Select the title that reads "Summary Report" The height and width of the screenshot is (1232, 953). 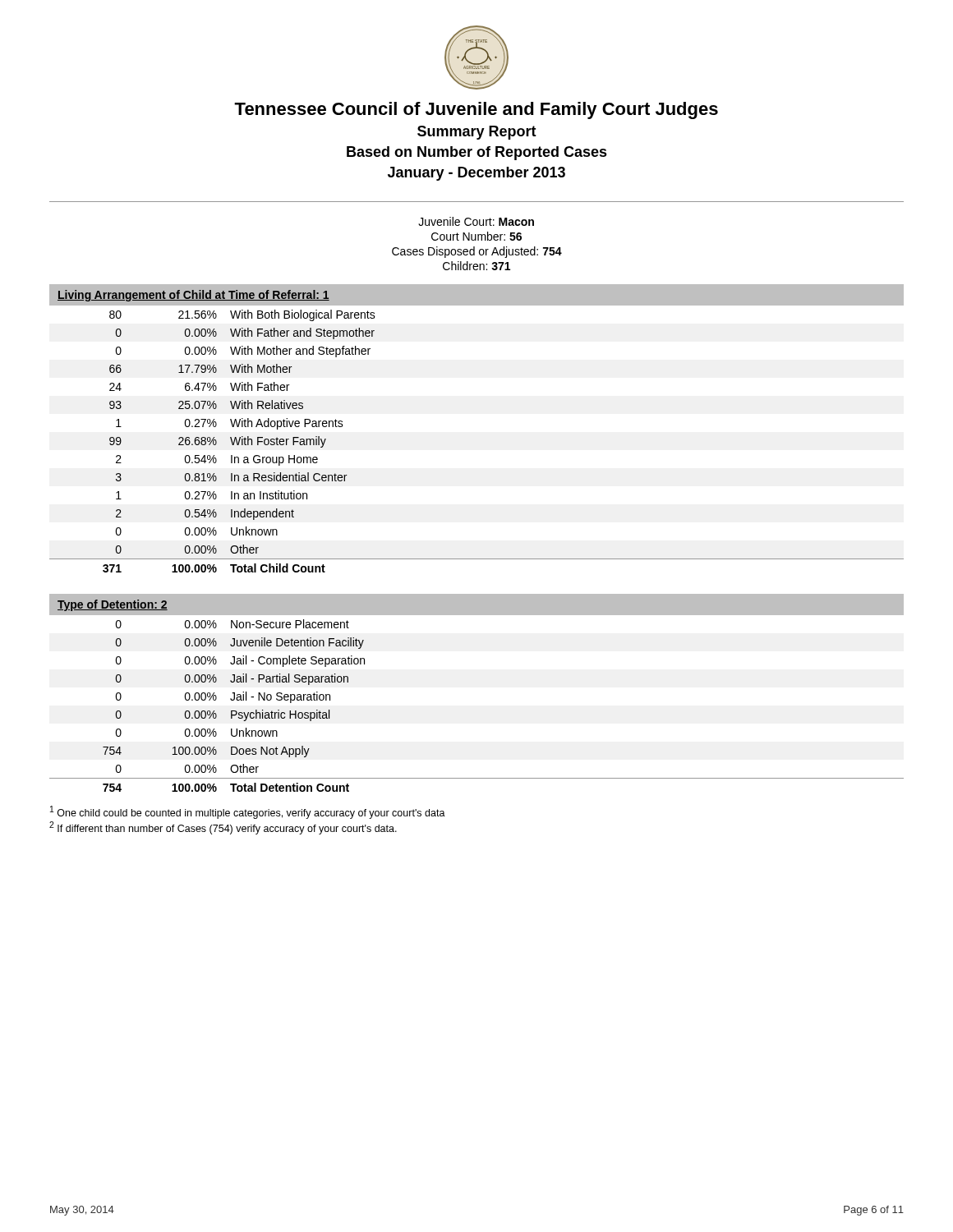point(476,131)
